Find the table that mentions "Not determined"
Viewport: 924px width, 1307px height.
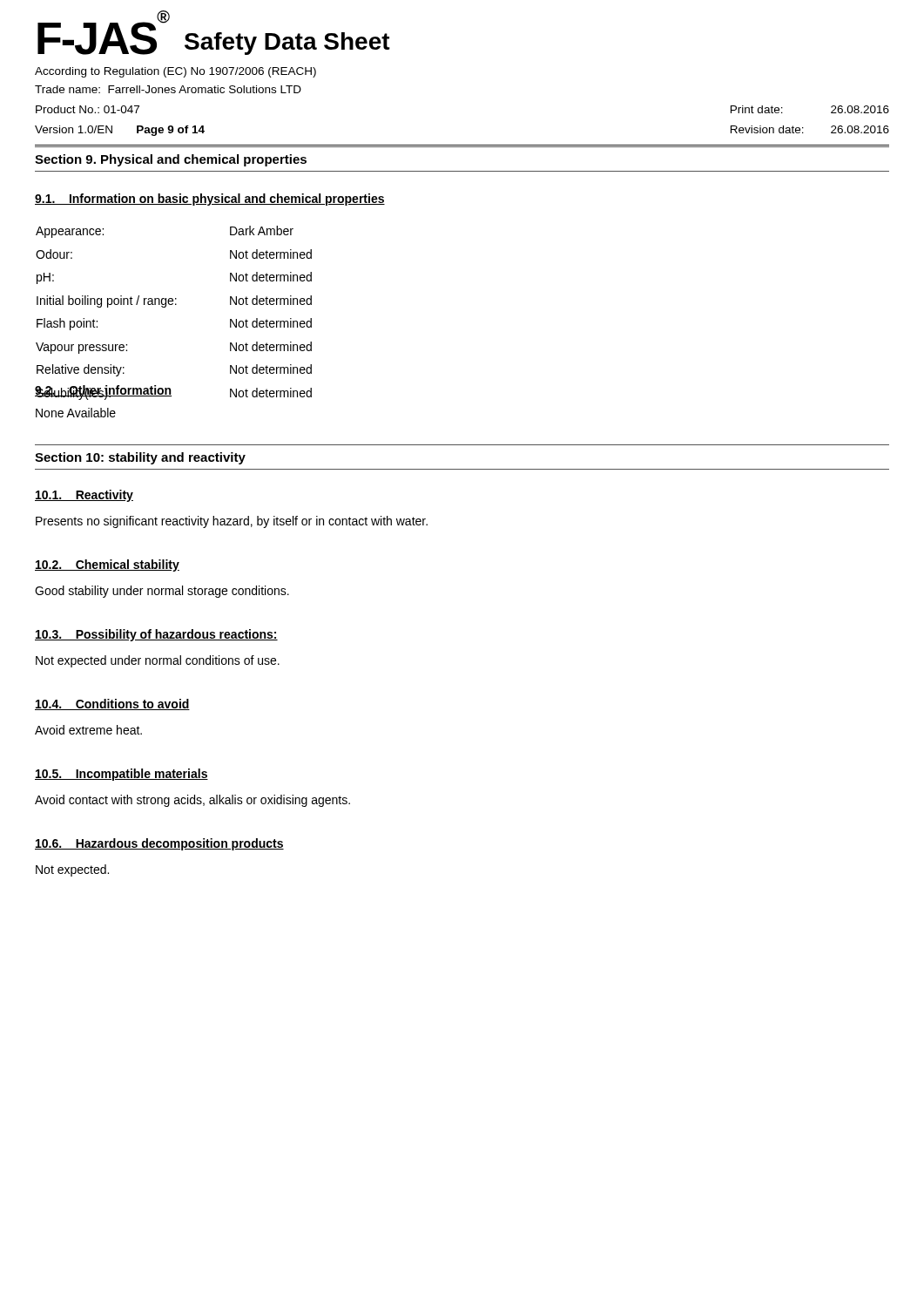click(x=462, y=312)
